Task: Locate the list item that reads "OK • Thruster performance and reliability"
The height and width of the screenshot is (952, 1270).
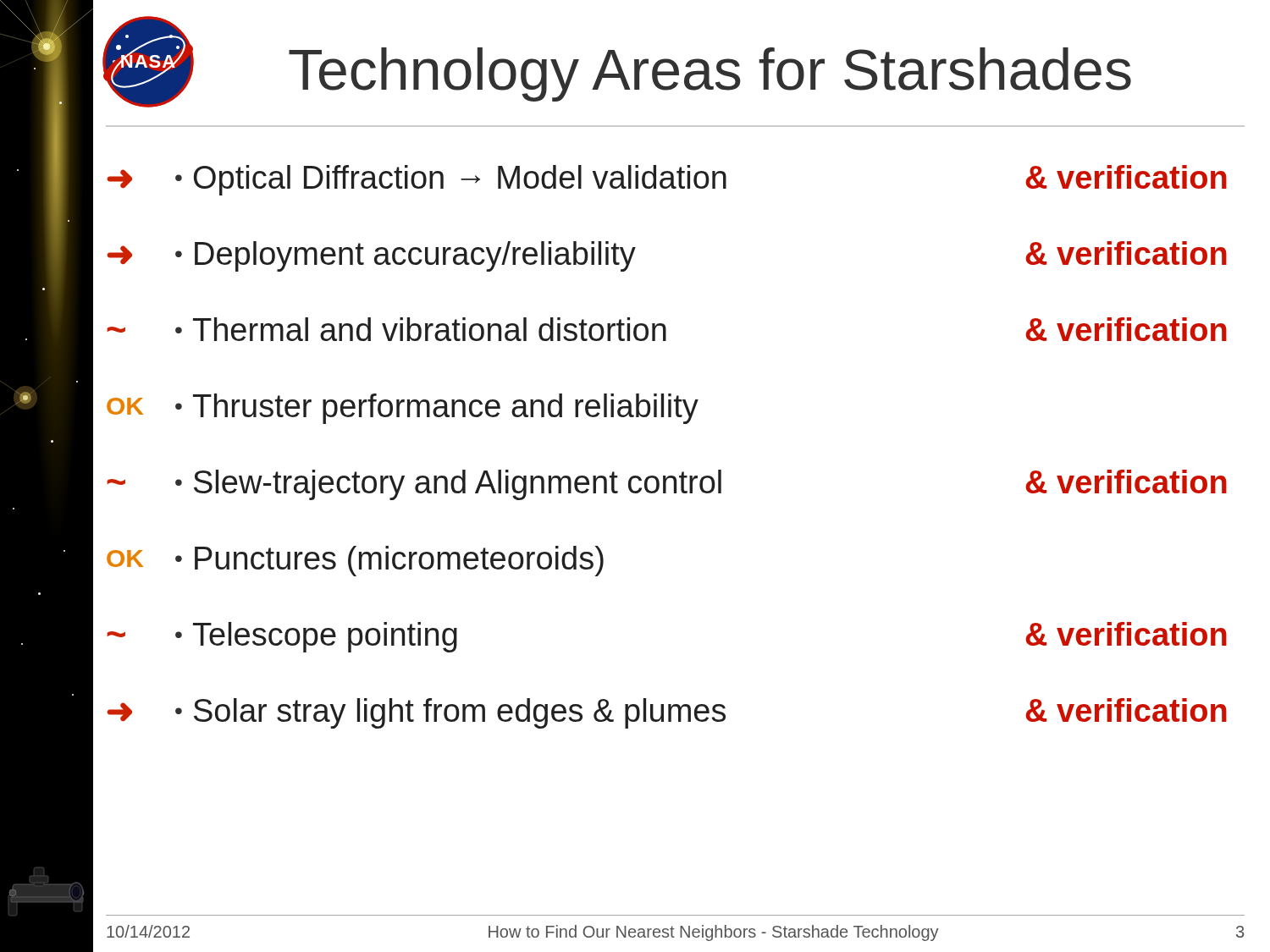Action: [x=552, y=406]
